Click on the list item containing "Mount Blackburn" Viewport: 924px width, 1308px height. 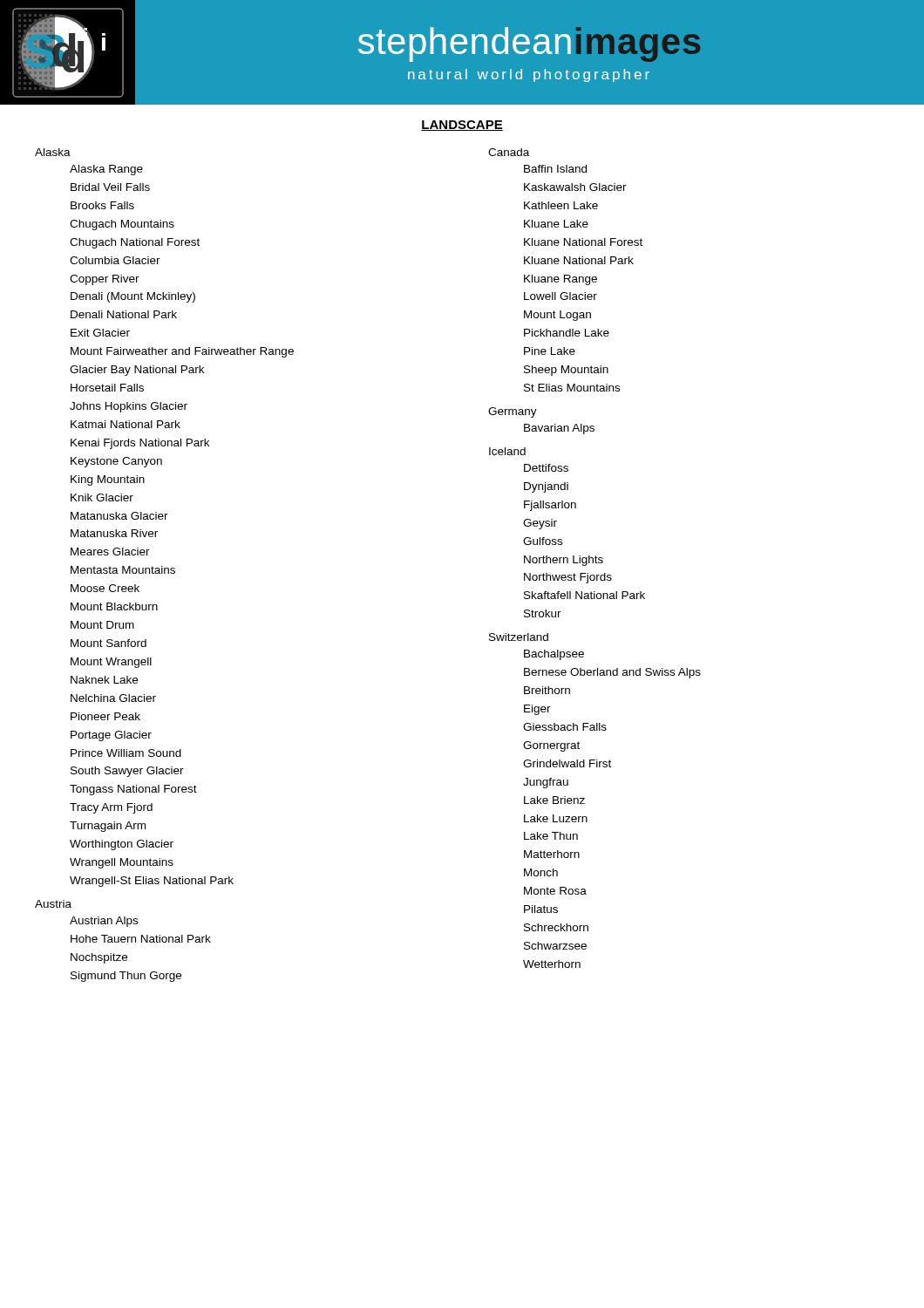click(114, 607)
